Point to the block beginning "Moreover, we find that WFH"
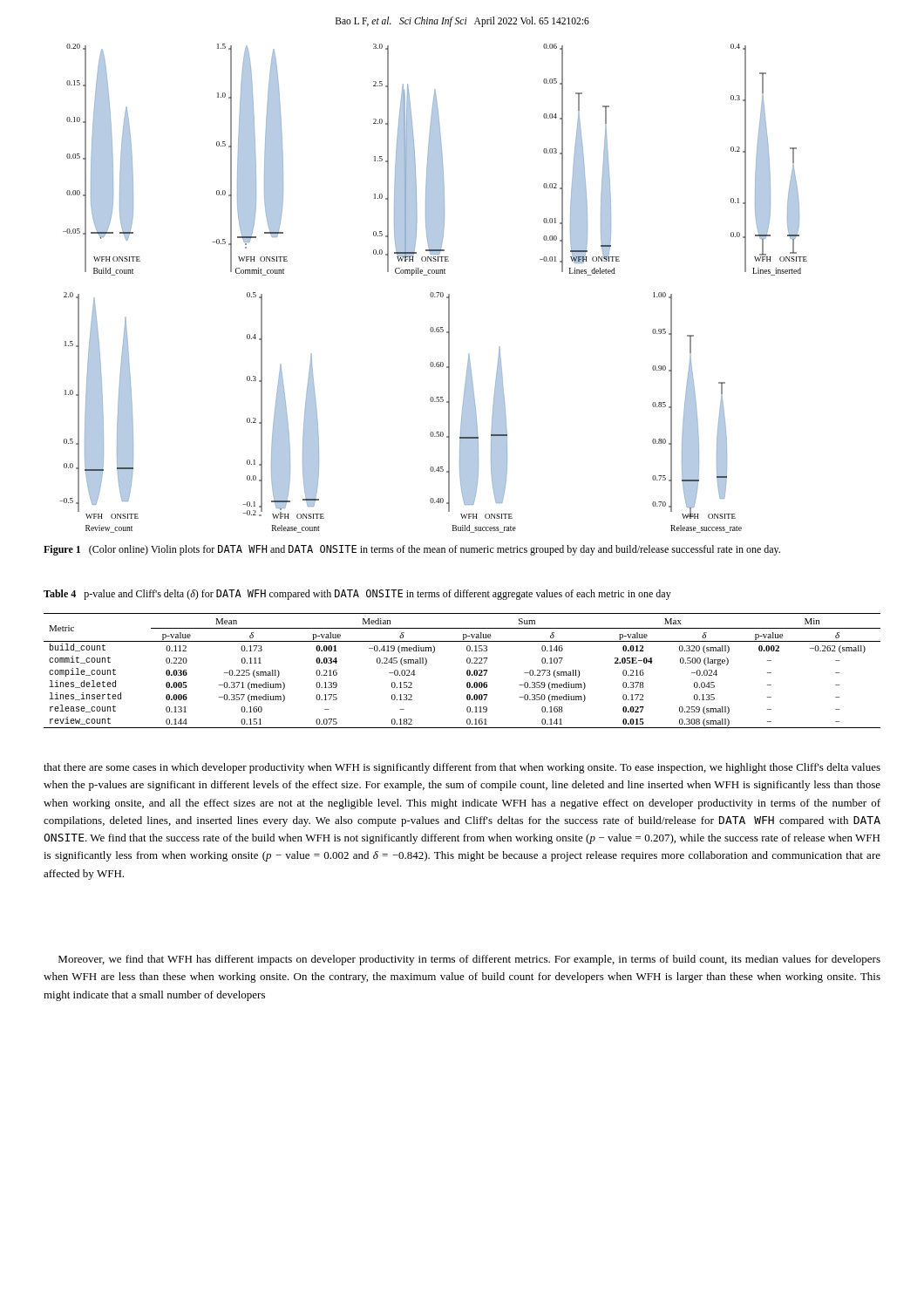This screenshot has width=924, height=1308. coord(462,976)
